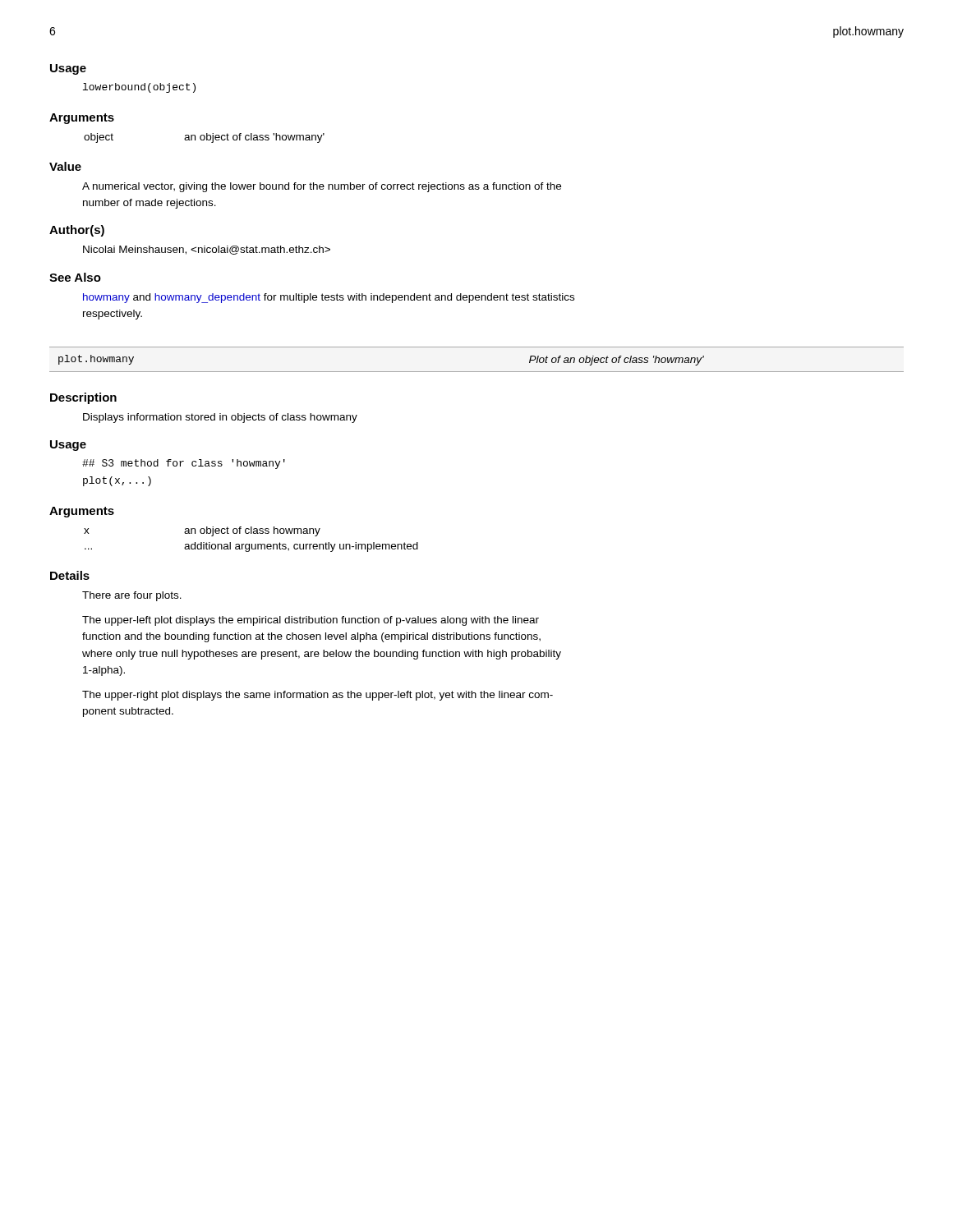Screen dimensions: 1232x953
Task: Locate the passage starting "S3 method for class 'howmany' plot(x,...)"
Action: (184, 464)
